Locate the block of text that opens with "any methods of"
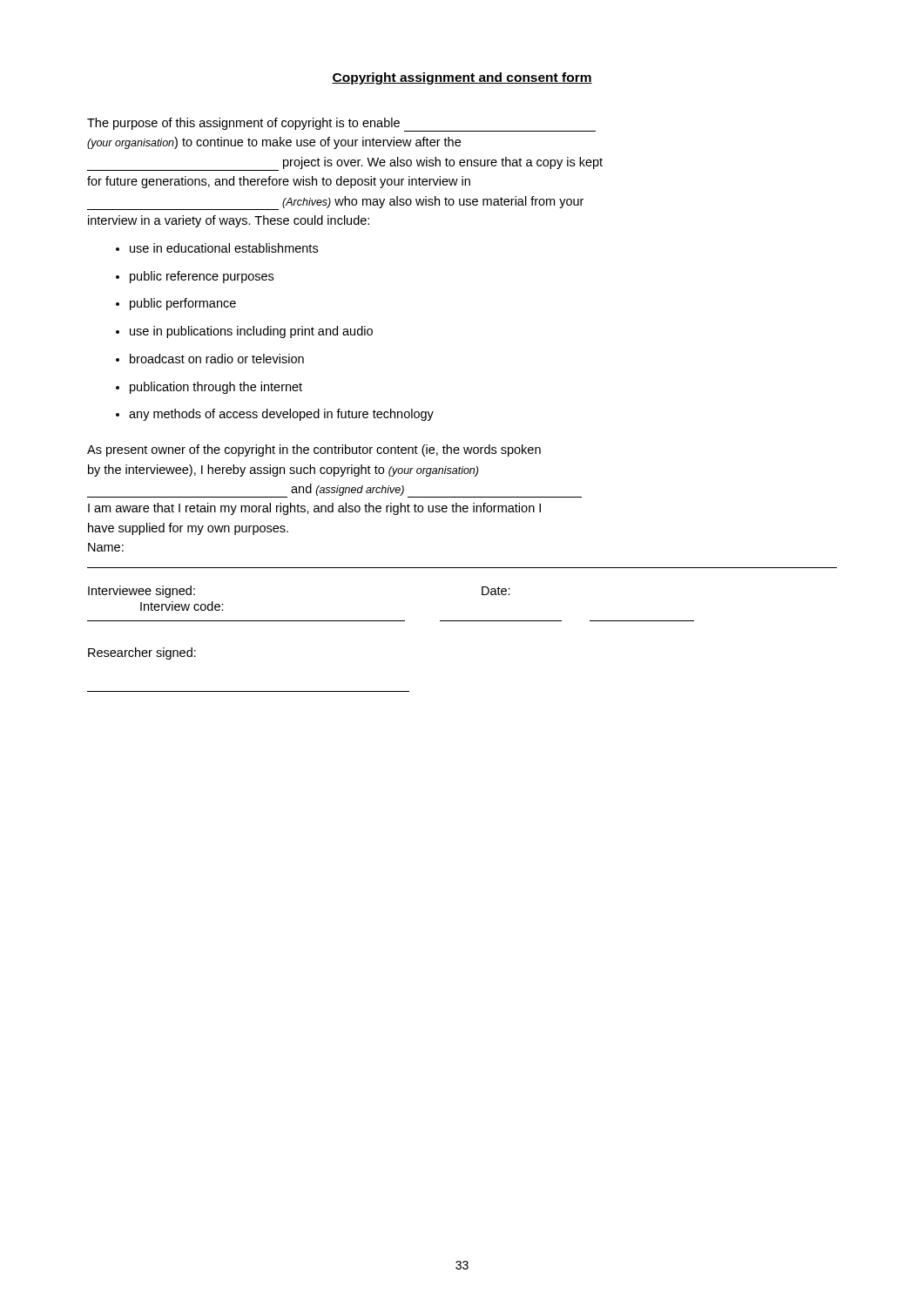This screenshot has height=1307, width=924. tap(275, 415)
